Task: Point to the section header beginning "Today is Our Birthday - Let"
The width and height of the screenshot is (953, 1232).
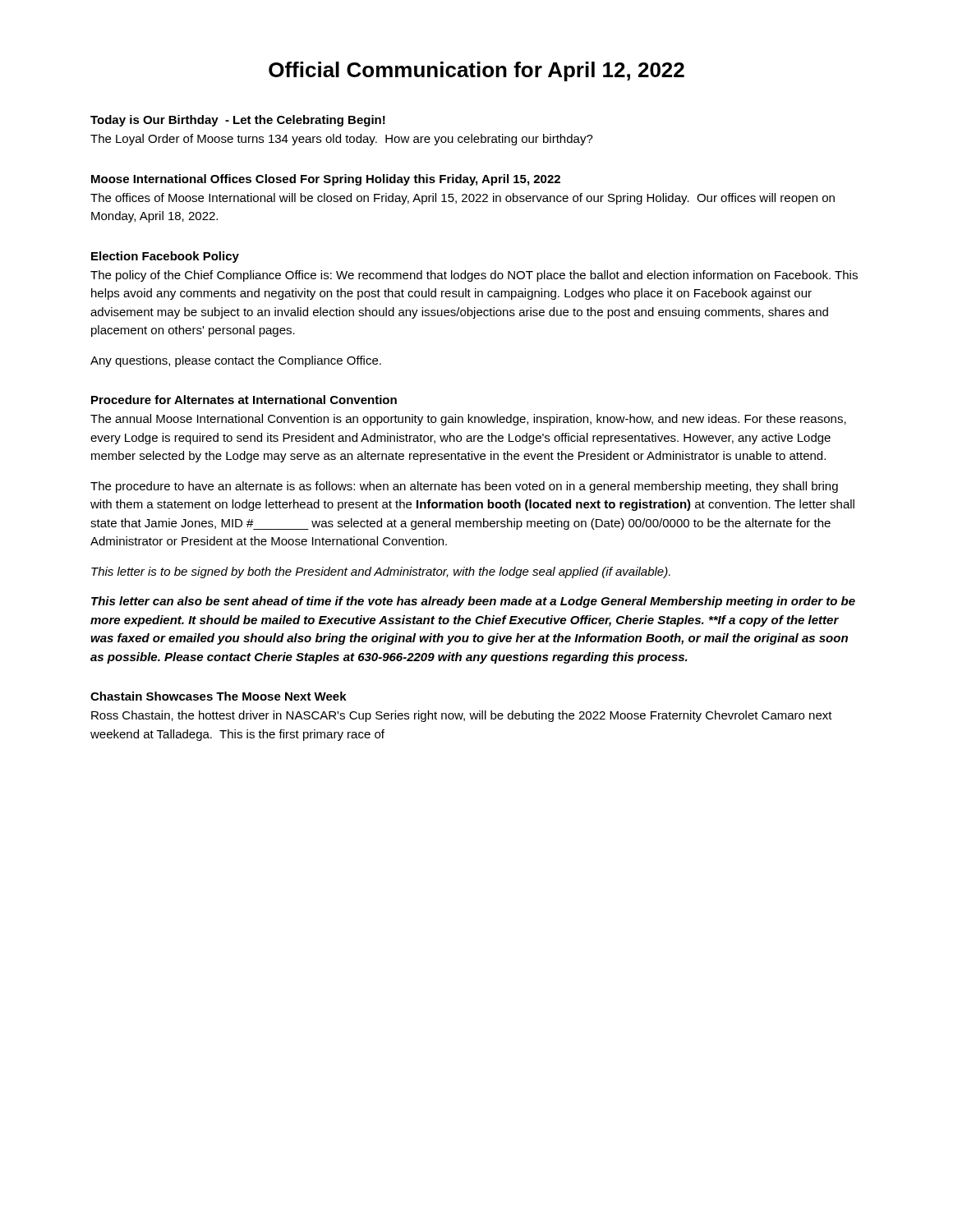Action: click(x=238, y=120)
